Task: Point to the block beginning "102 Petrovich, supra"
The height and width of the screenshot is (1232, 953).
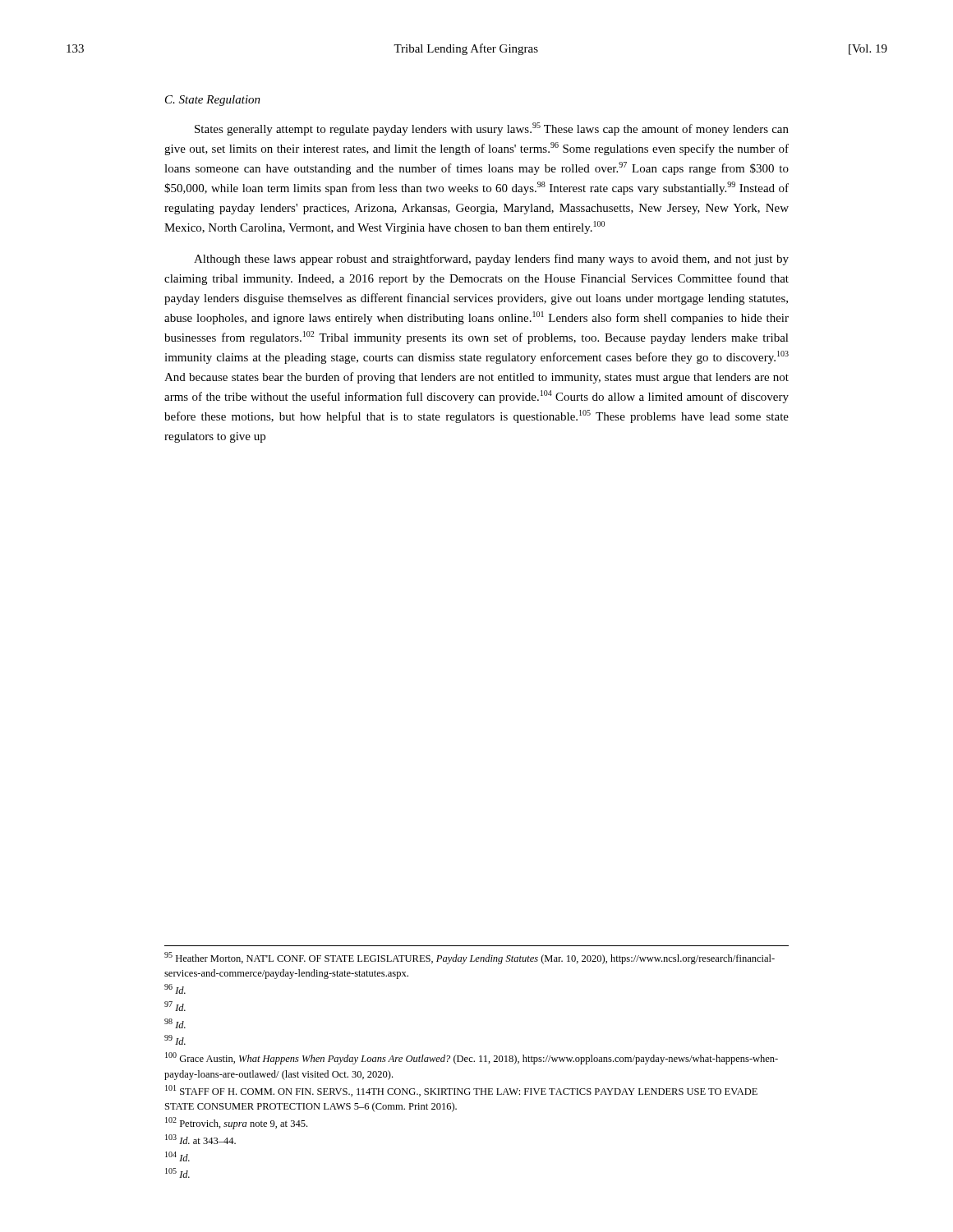Action: 236,1123
